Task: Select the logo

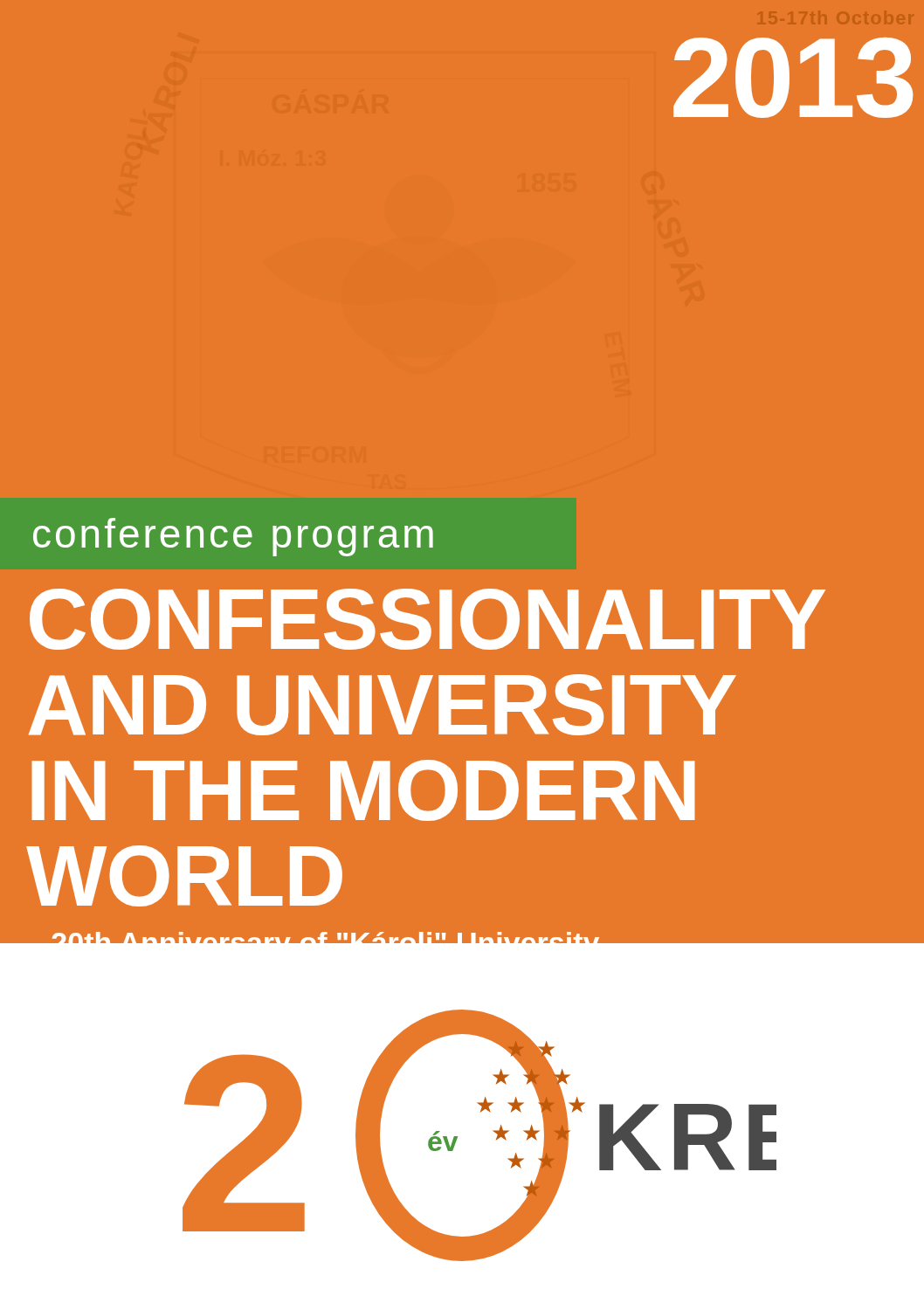Action: (462, 1127)
